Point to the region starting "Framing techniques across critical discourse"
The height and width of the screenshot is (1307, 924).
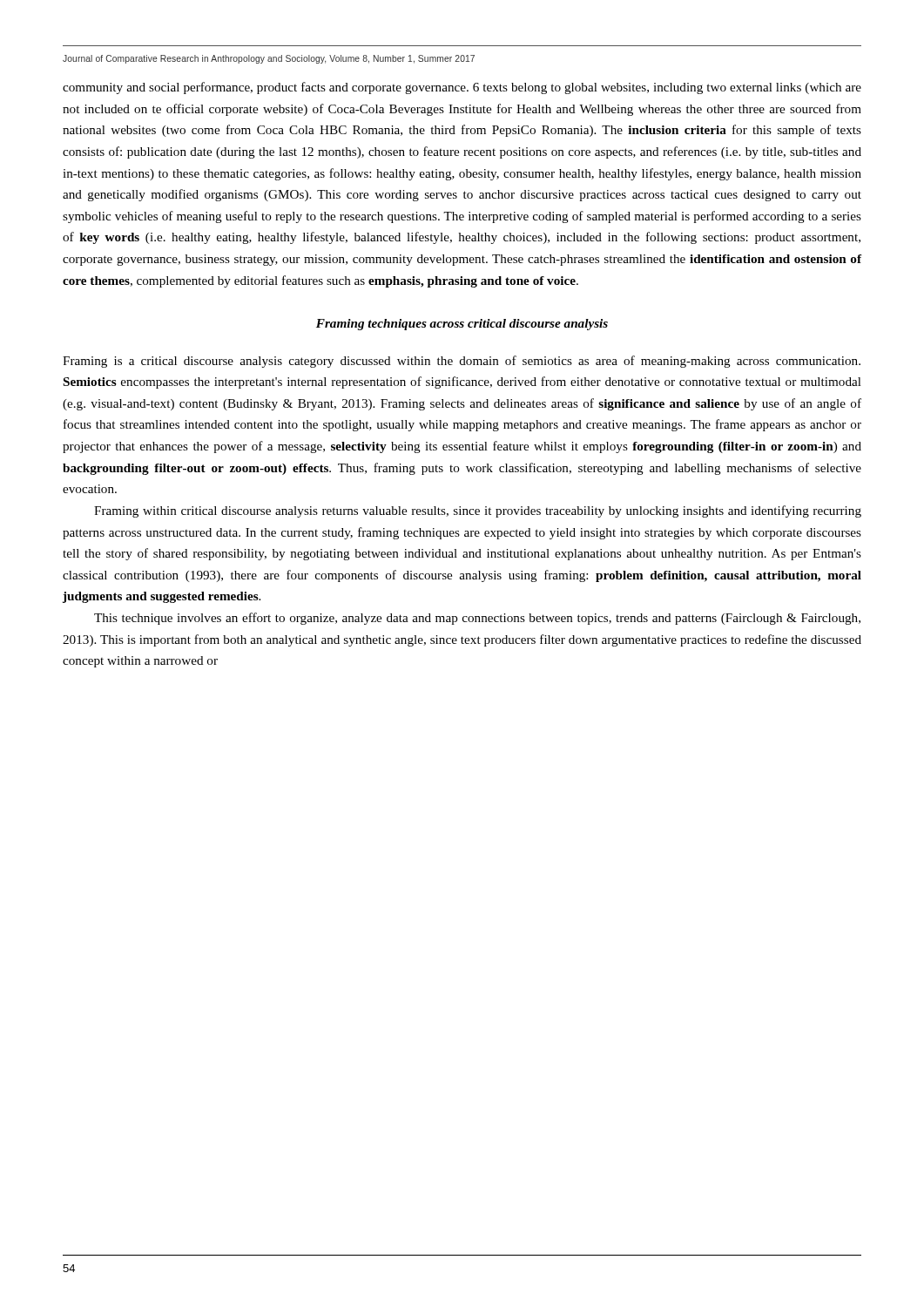[462, 323]
